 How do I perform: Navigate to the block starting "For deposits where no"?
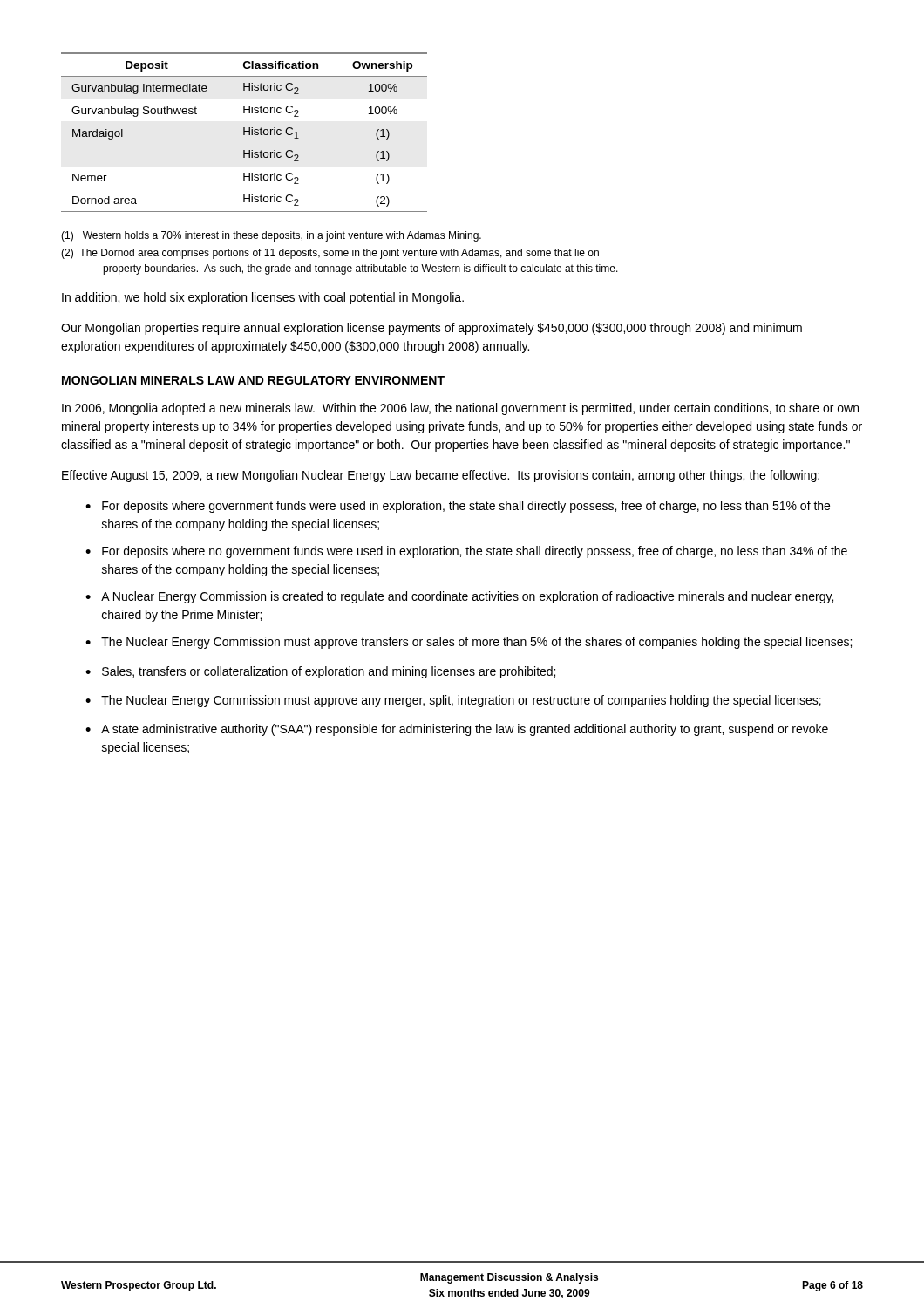pyautogui.click(x=482, y=561)
